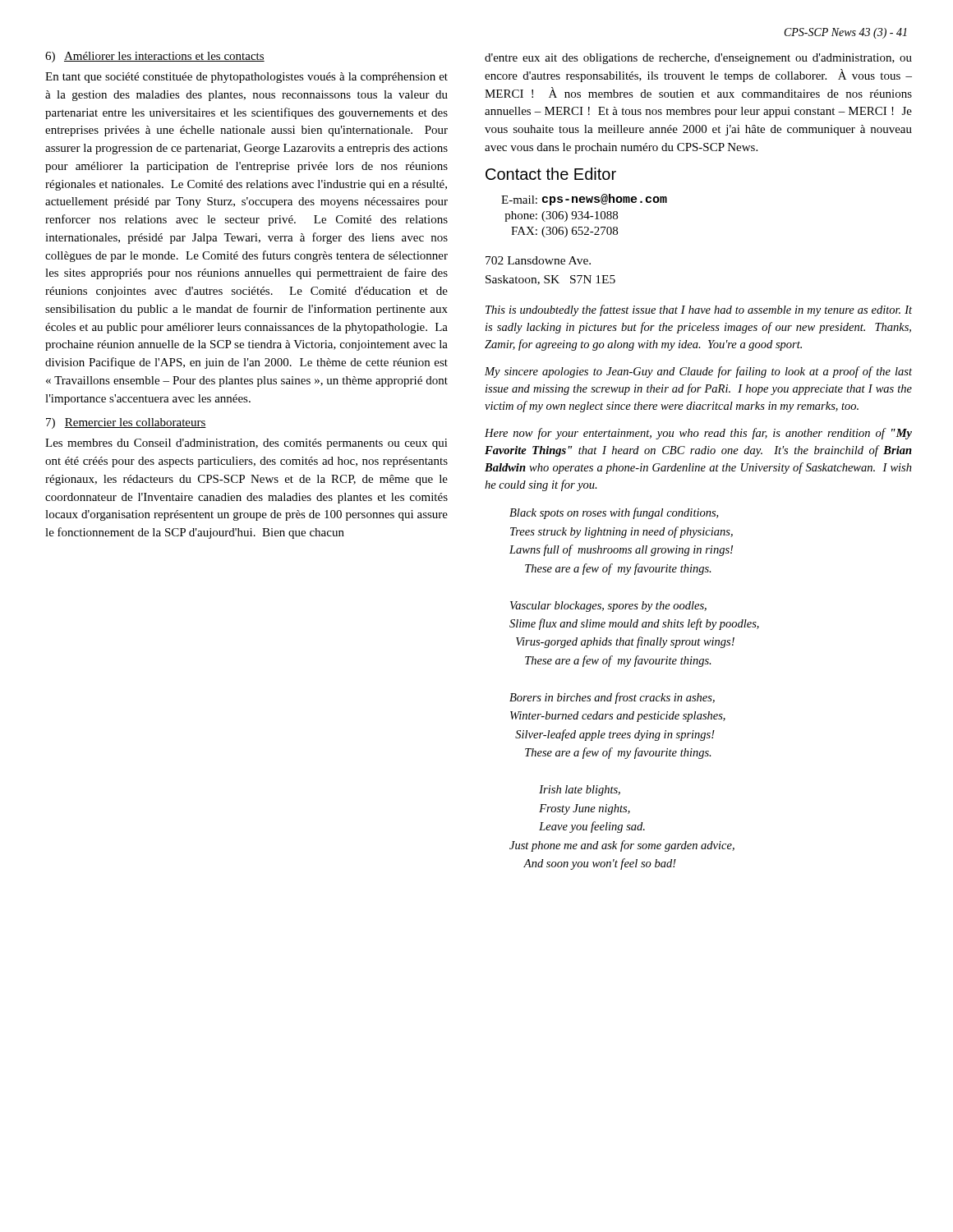Image resolution: width=953 pixels, height=1232 pixels.
Task: Locate the text block with the text "Les membres du Conseil d'administration,"
Action: tap(246, 488)
